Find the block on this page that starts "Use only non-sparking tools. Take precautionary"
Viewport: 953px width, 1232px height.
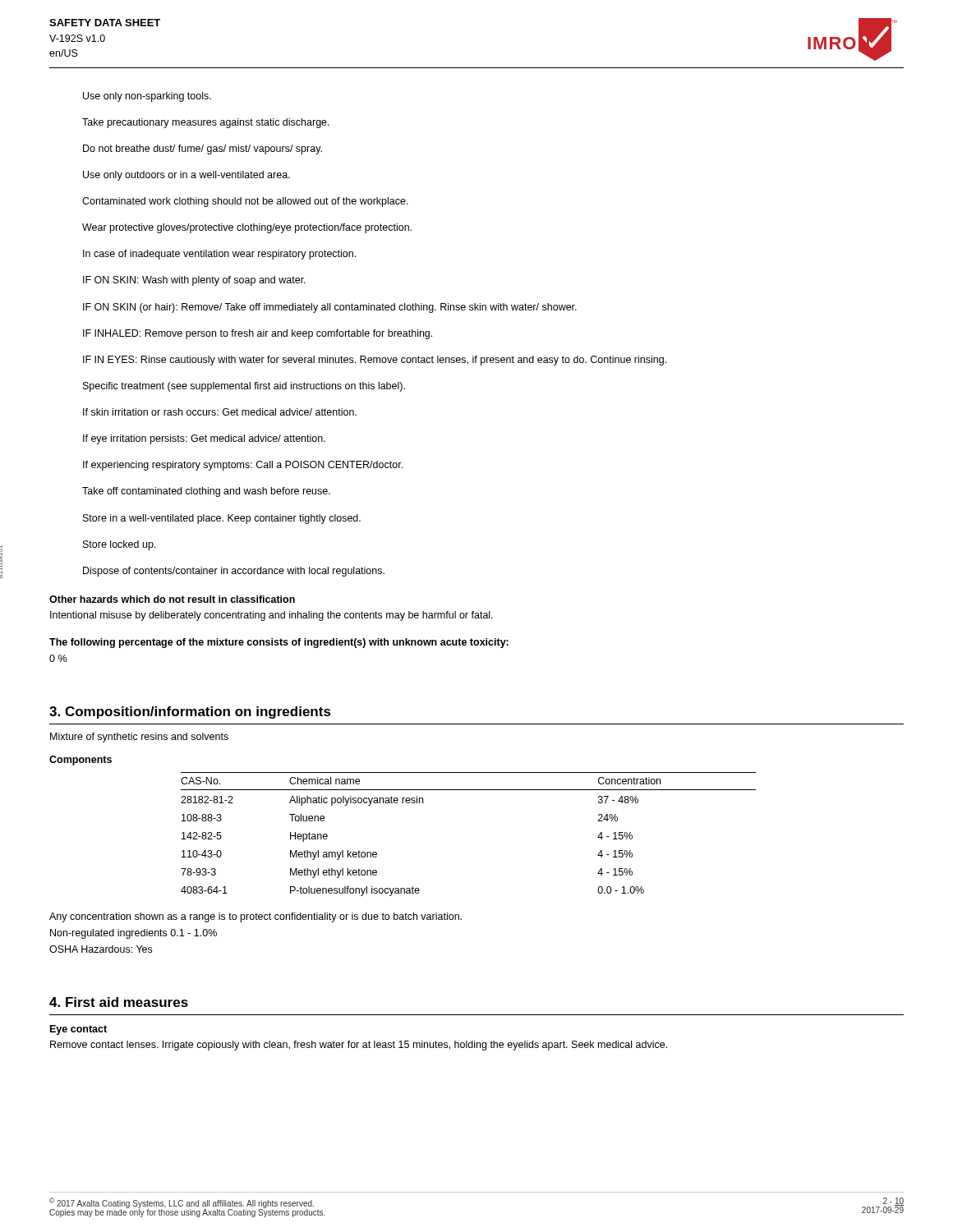147,97
